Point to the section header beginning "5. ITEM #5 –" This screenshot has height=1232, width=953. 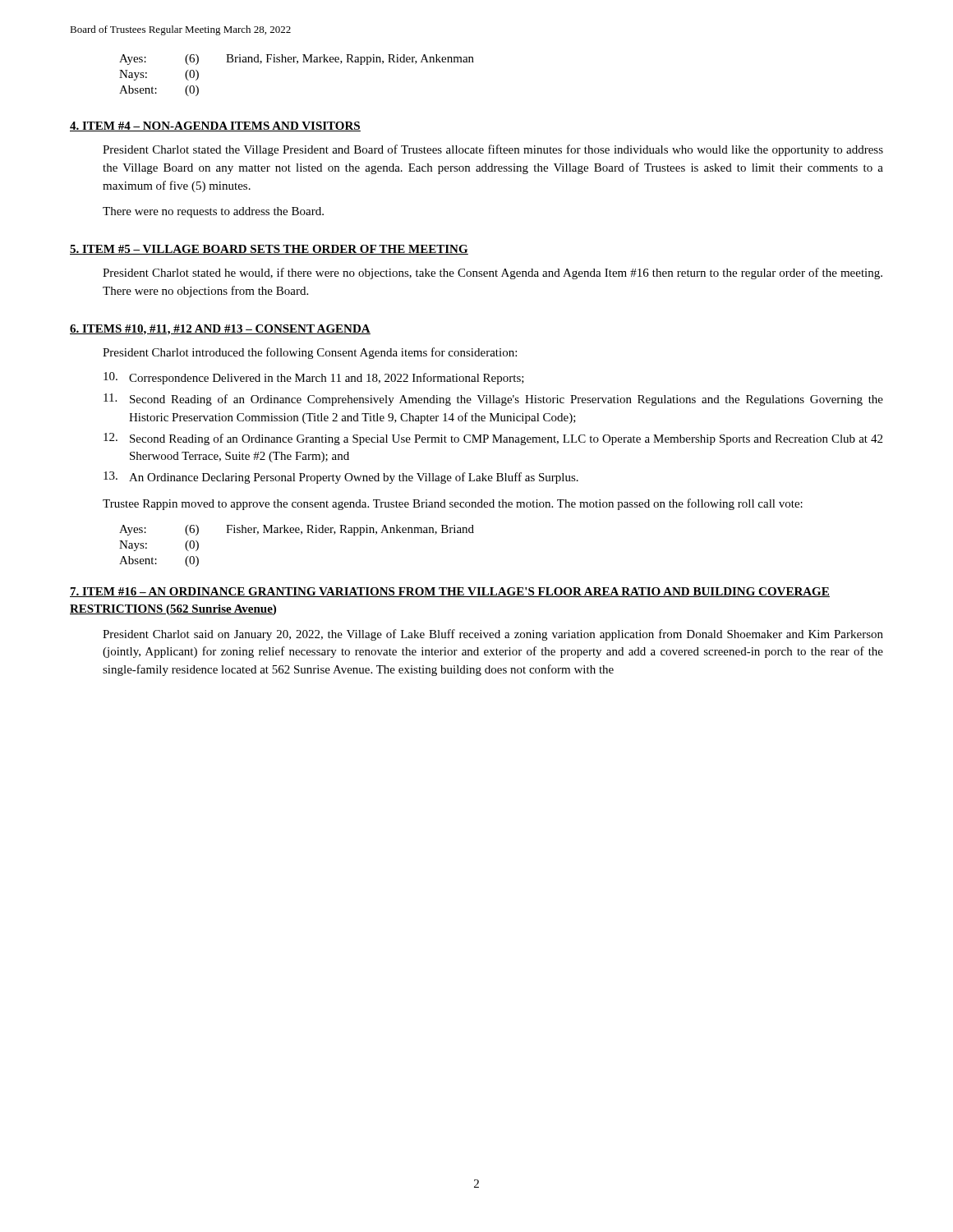(x=269, y=249)
